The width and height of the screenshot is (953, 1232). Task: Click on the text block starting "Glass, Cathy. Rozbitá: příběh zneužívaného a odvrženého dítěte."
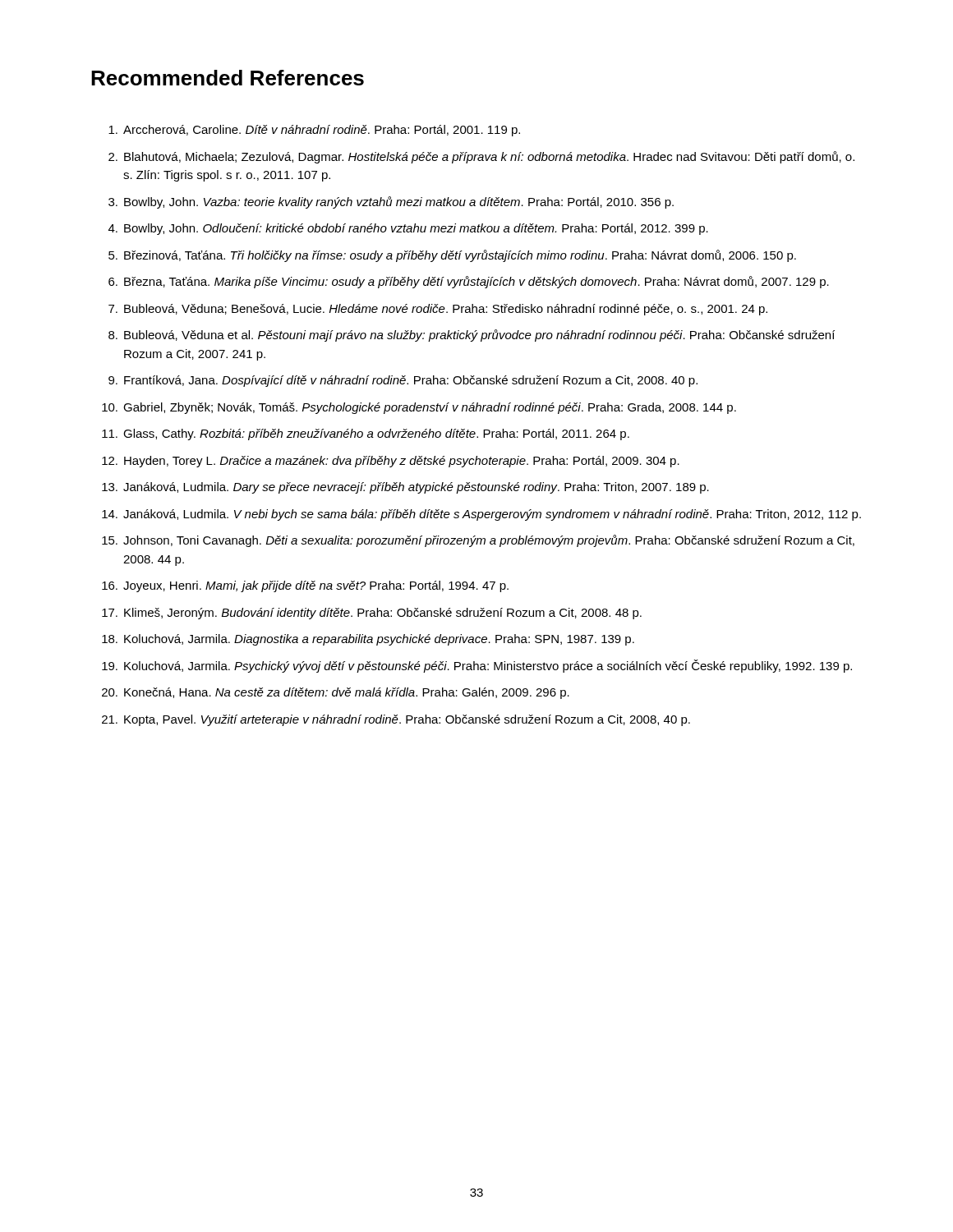[493, 434]
